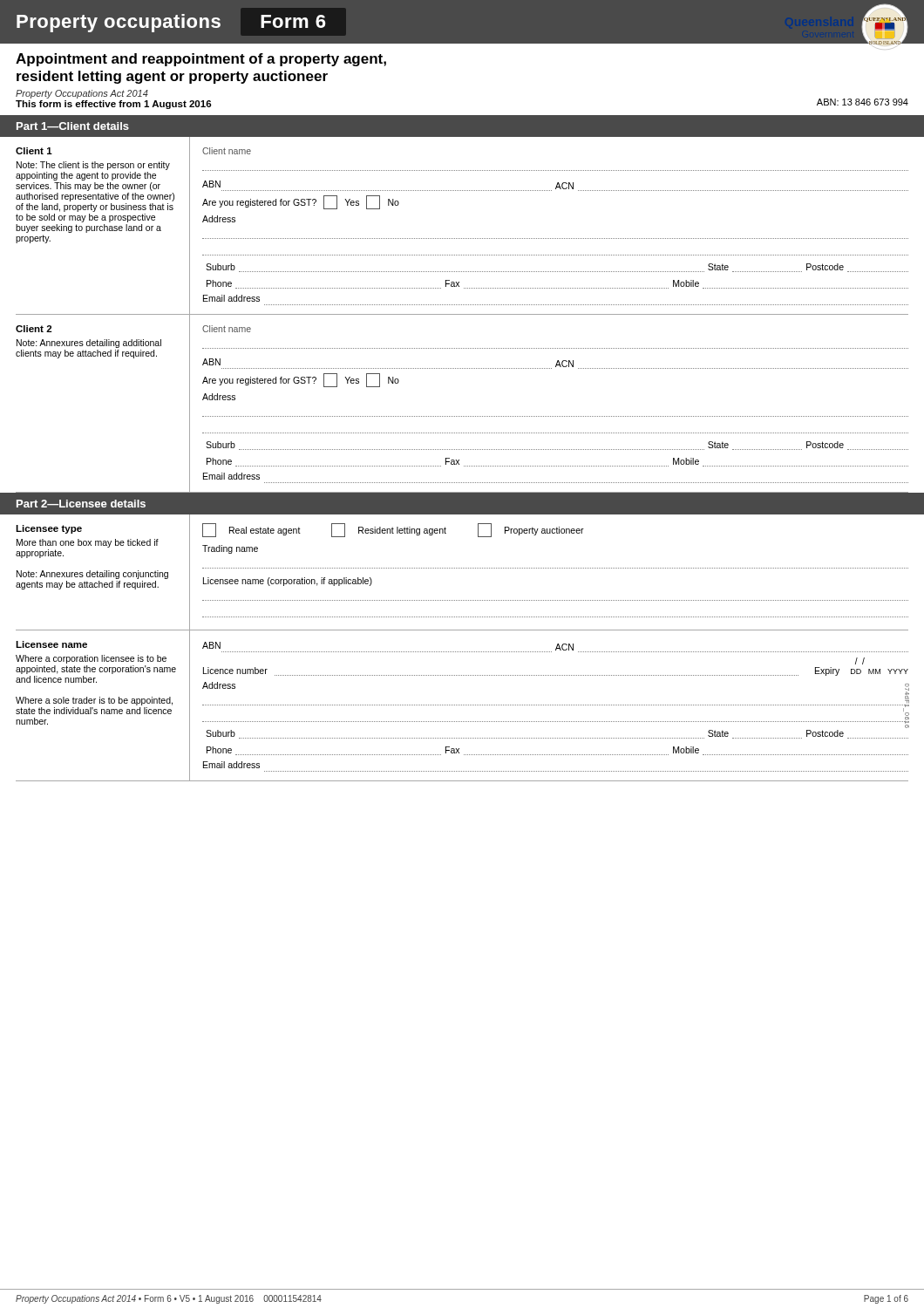The image size is (924, 1308).
Task: Point to the text starting "Part 2—Licensee details"
Action: point(81,504)
